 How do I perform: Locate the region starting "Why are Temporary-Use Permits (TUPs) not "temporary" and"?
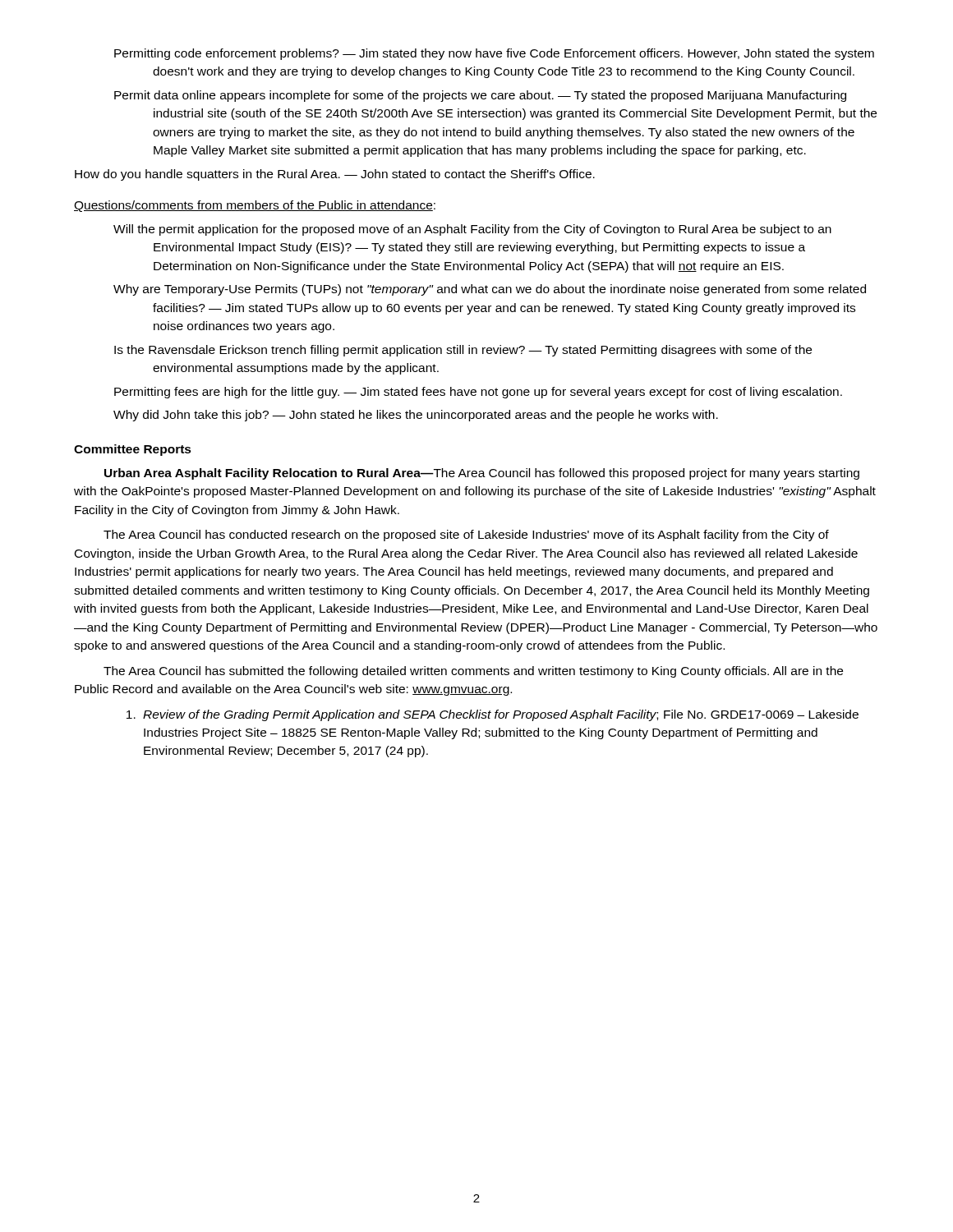[490, 307]
